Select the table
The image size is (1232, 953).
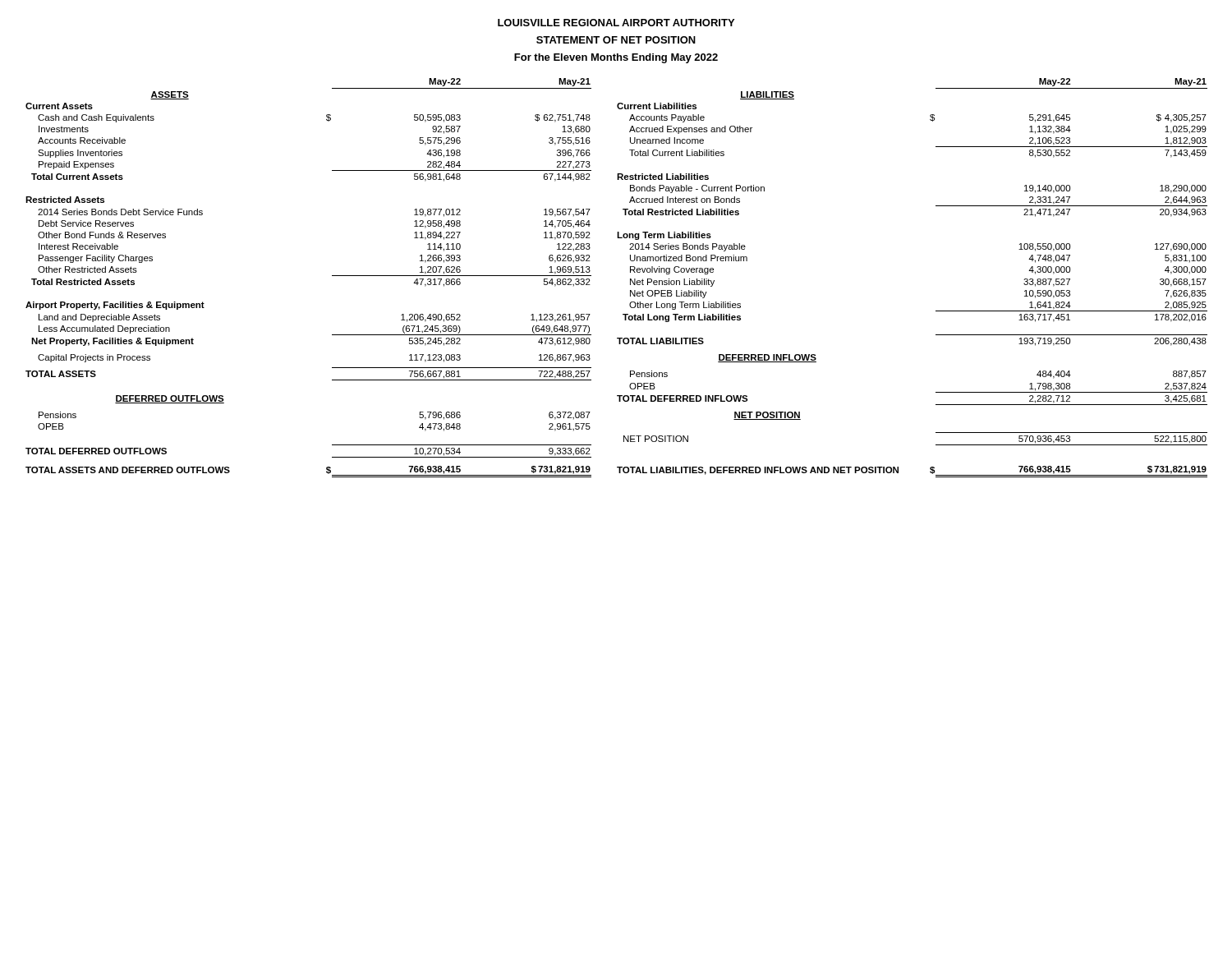coord(616,277)
